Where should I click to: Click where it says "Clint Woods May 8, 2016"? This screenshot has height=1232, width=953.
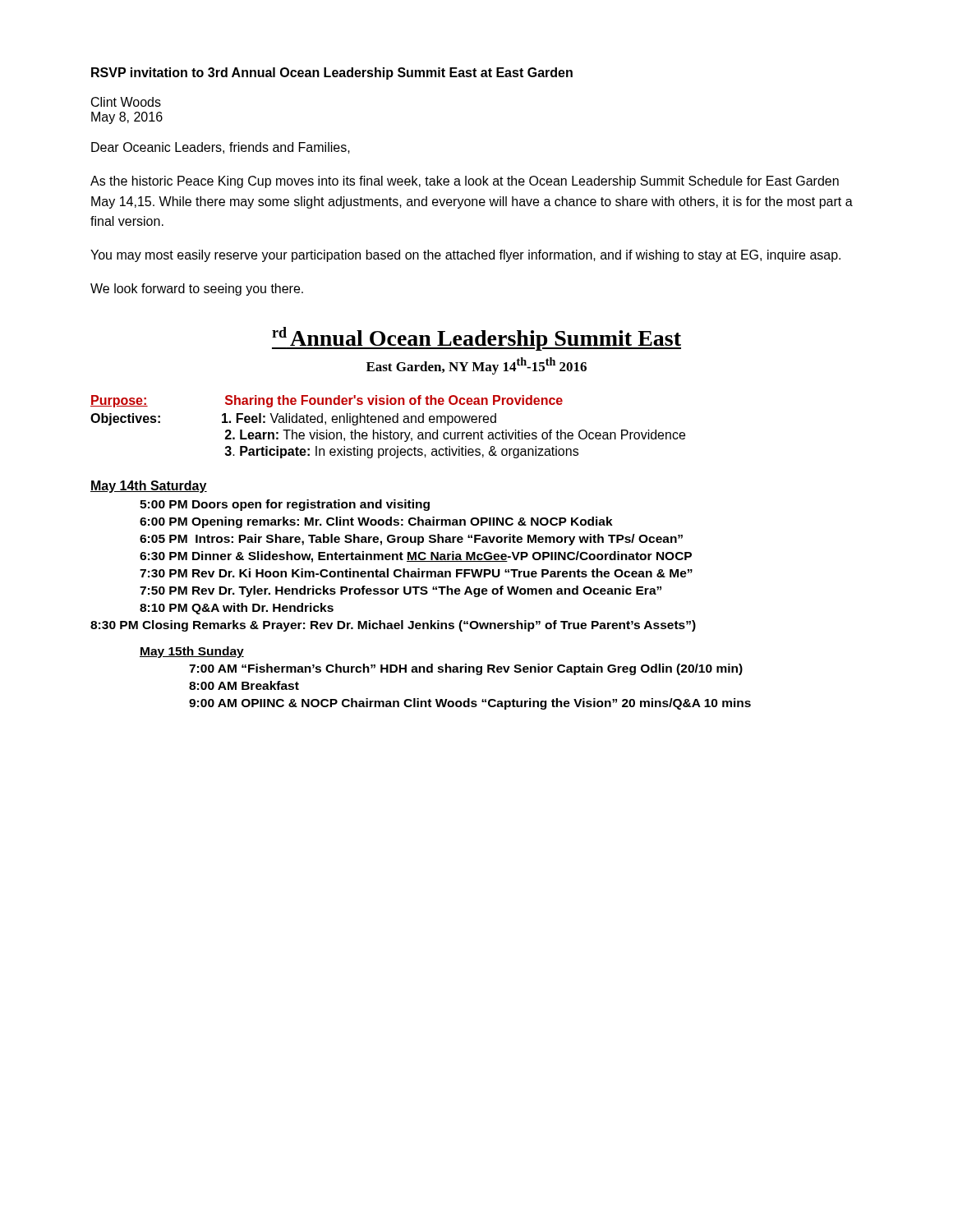coord(127,110)
